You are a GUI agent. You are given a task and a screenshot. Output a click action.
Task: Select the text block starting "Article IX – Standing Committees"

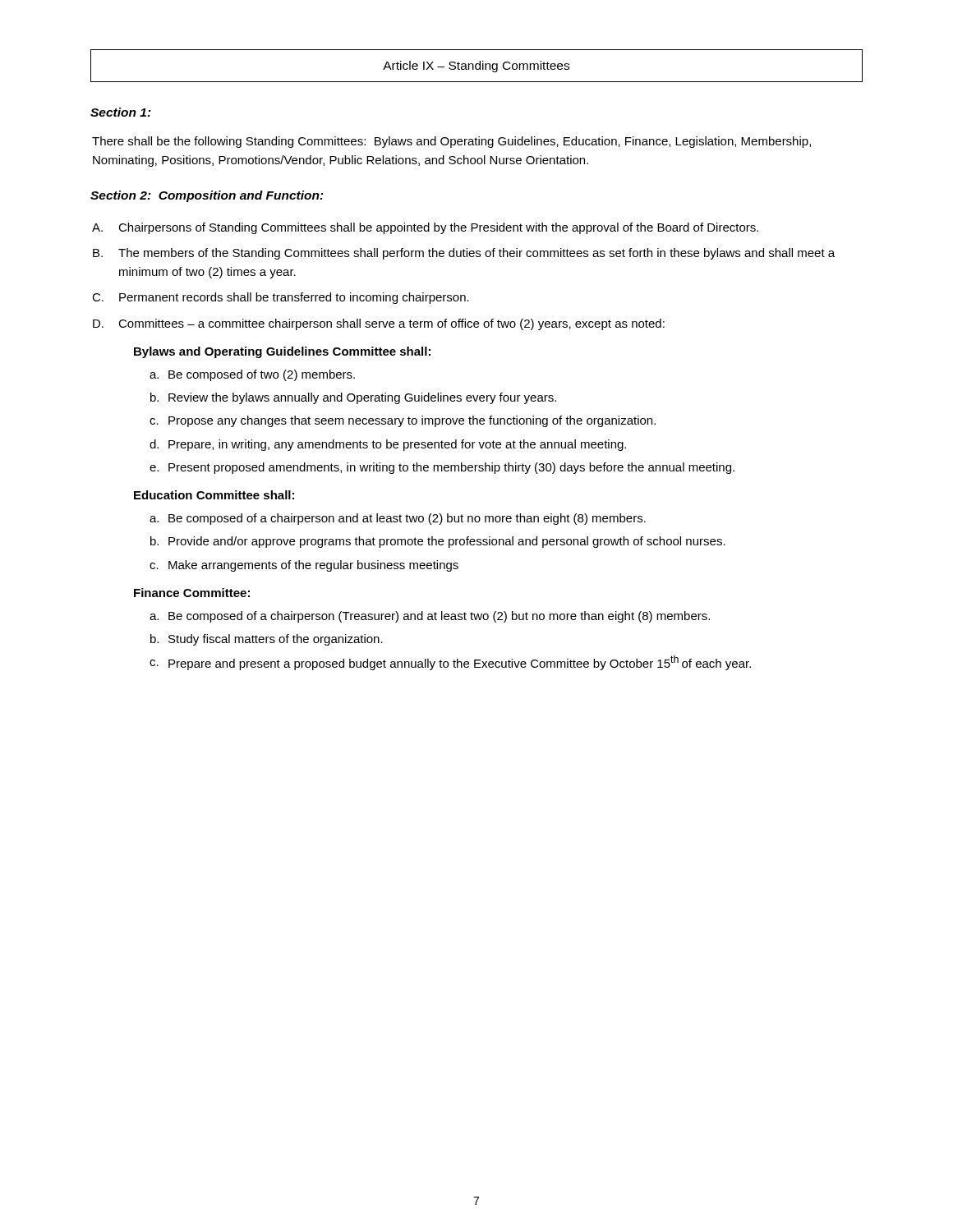coord(476,65)
